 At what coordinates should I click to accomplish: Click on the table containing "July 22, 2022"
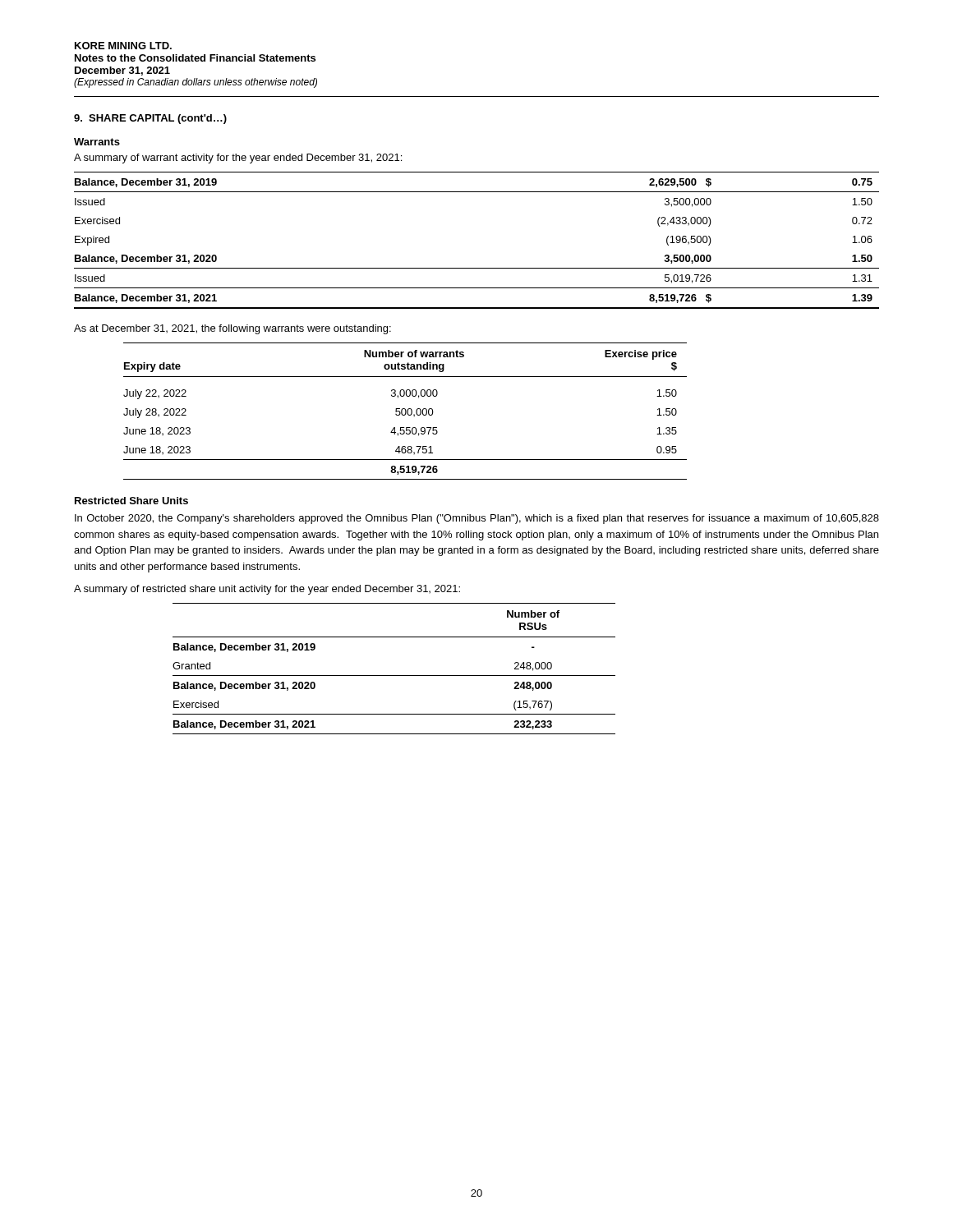pos(476,411)
